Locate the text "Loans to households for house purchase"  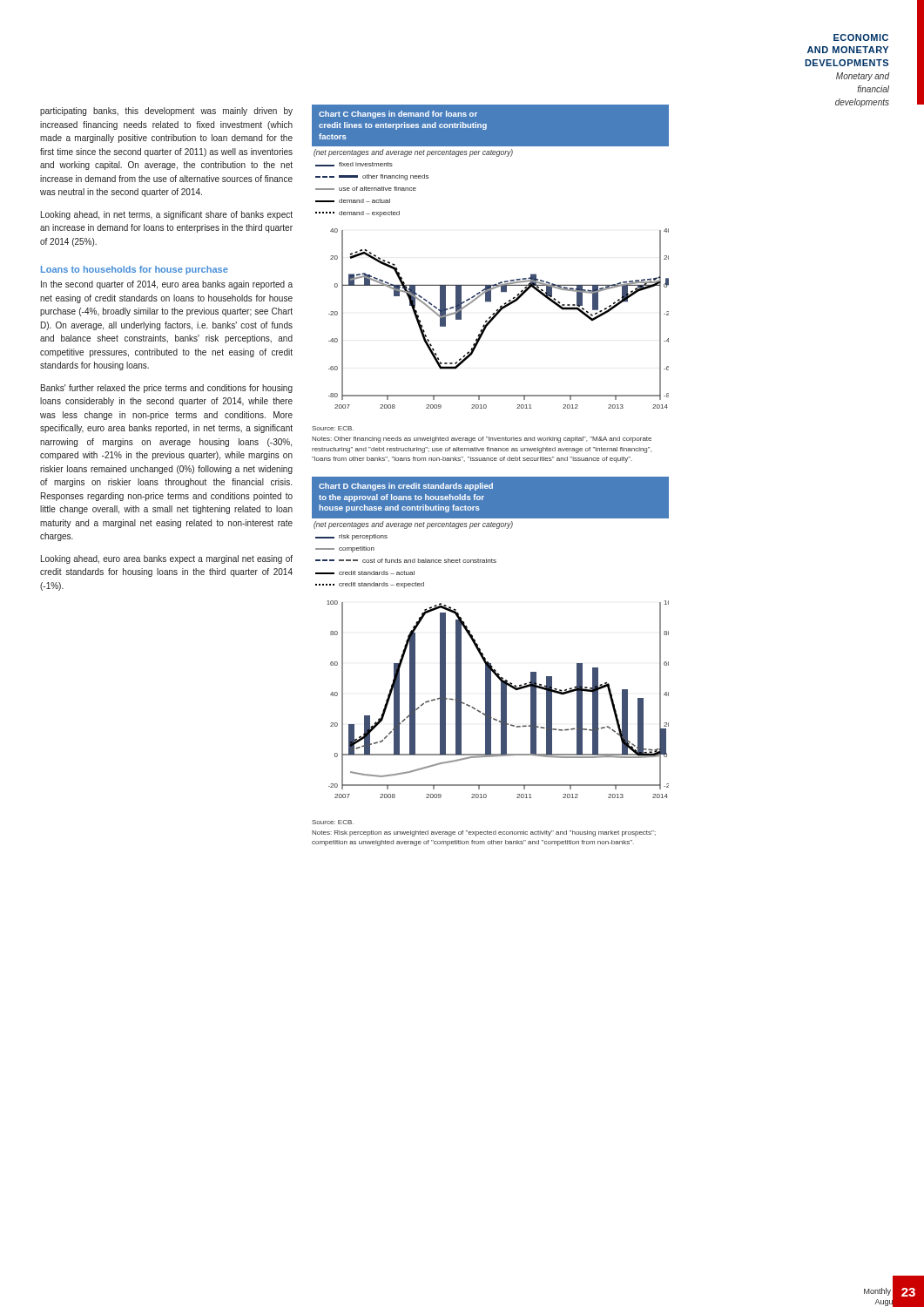[134, 269]
